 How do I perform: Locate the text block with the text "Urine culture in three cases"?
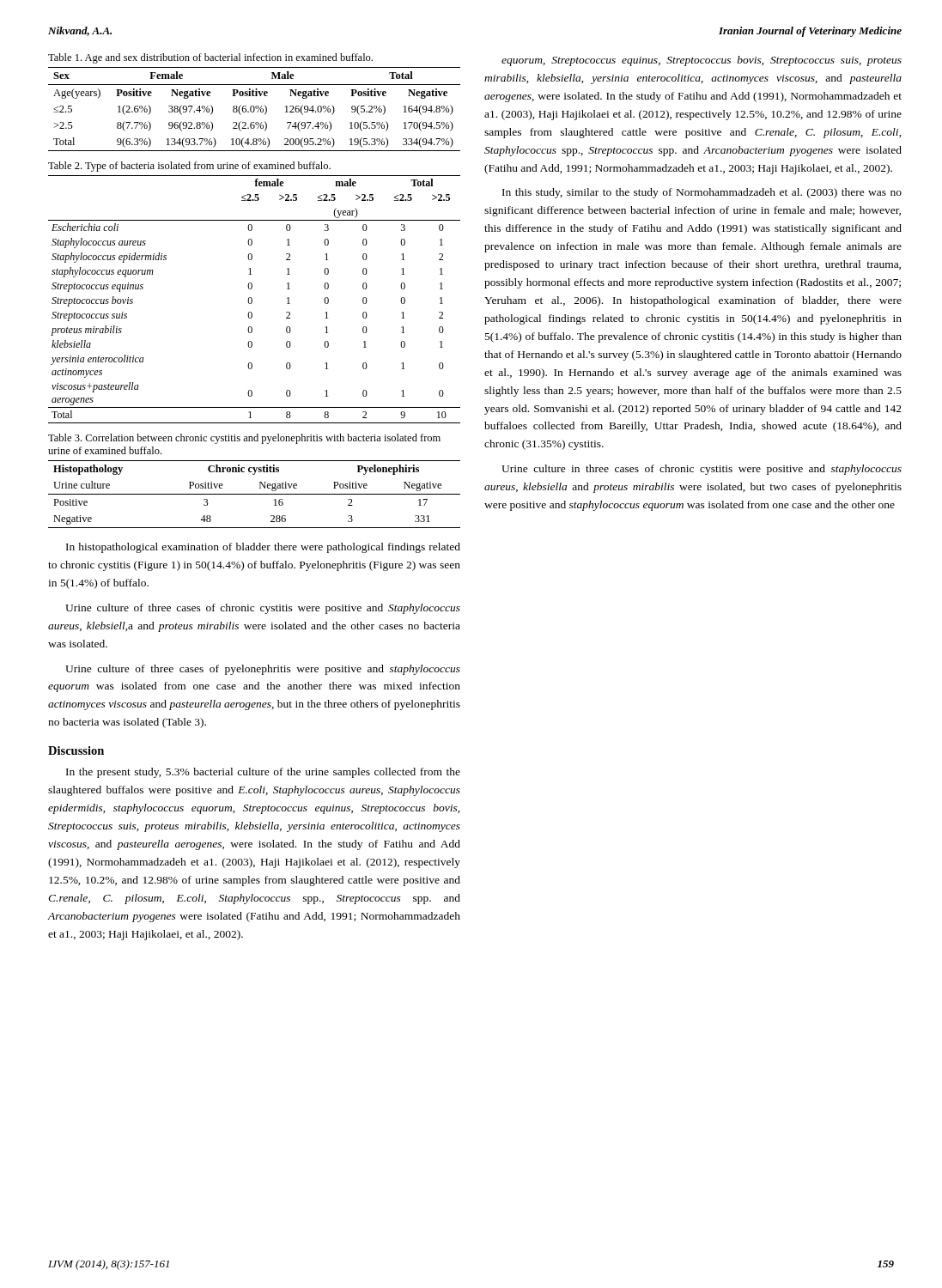[x=693, y=487]
